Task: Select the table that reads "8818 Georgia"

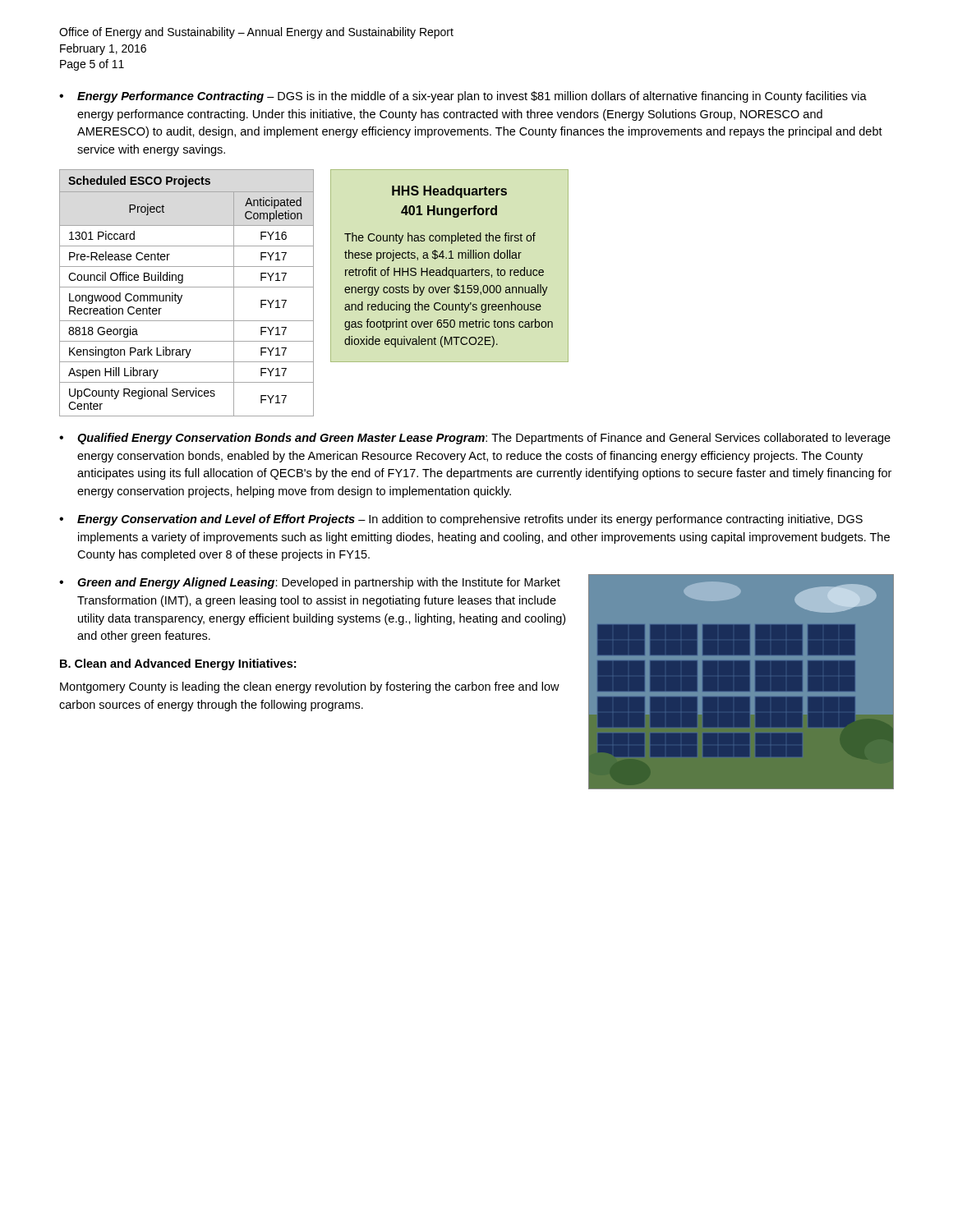Action: point(187,293)
